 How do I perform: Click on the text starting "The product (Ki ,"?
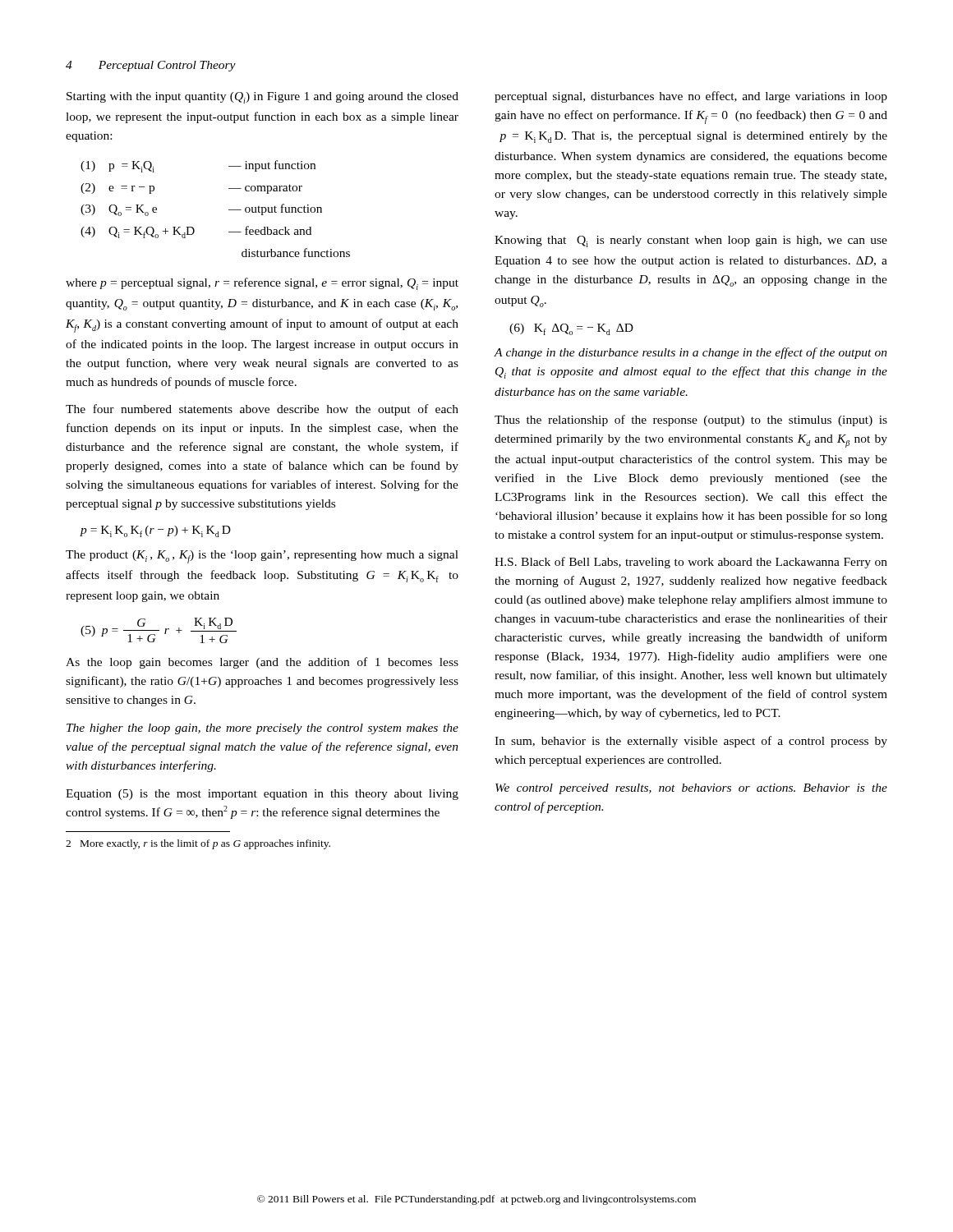(262, 575)
